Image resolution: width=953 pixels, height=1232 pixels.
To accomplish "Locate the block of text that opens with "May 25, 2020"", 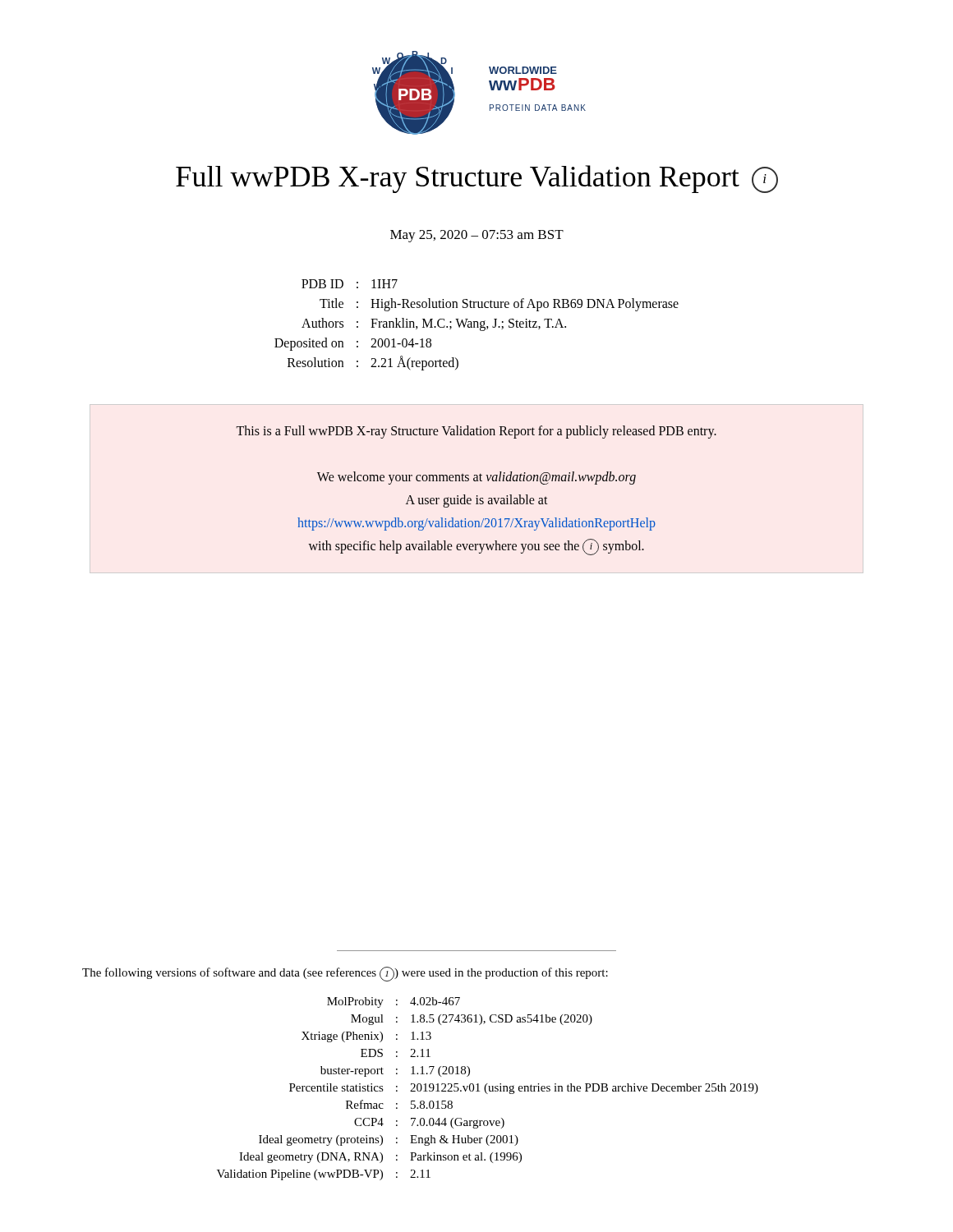I will tap(476, 235).
